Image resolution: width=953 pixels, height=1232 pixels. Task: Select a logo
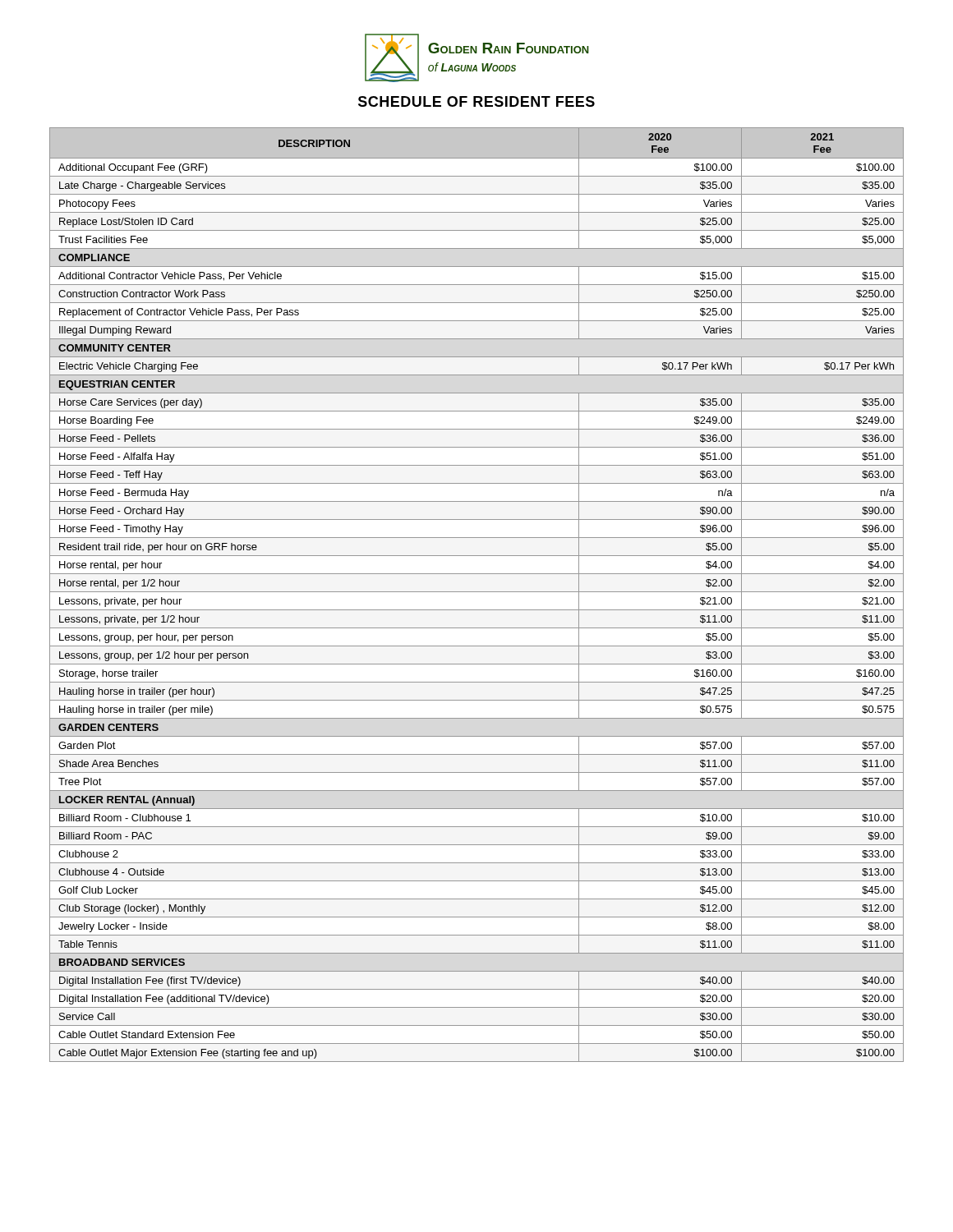tap(476, 58)
